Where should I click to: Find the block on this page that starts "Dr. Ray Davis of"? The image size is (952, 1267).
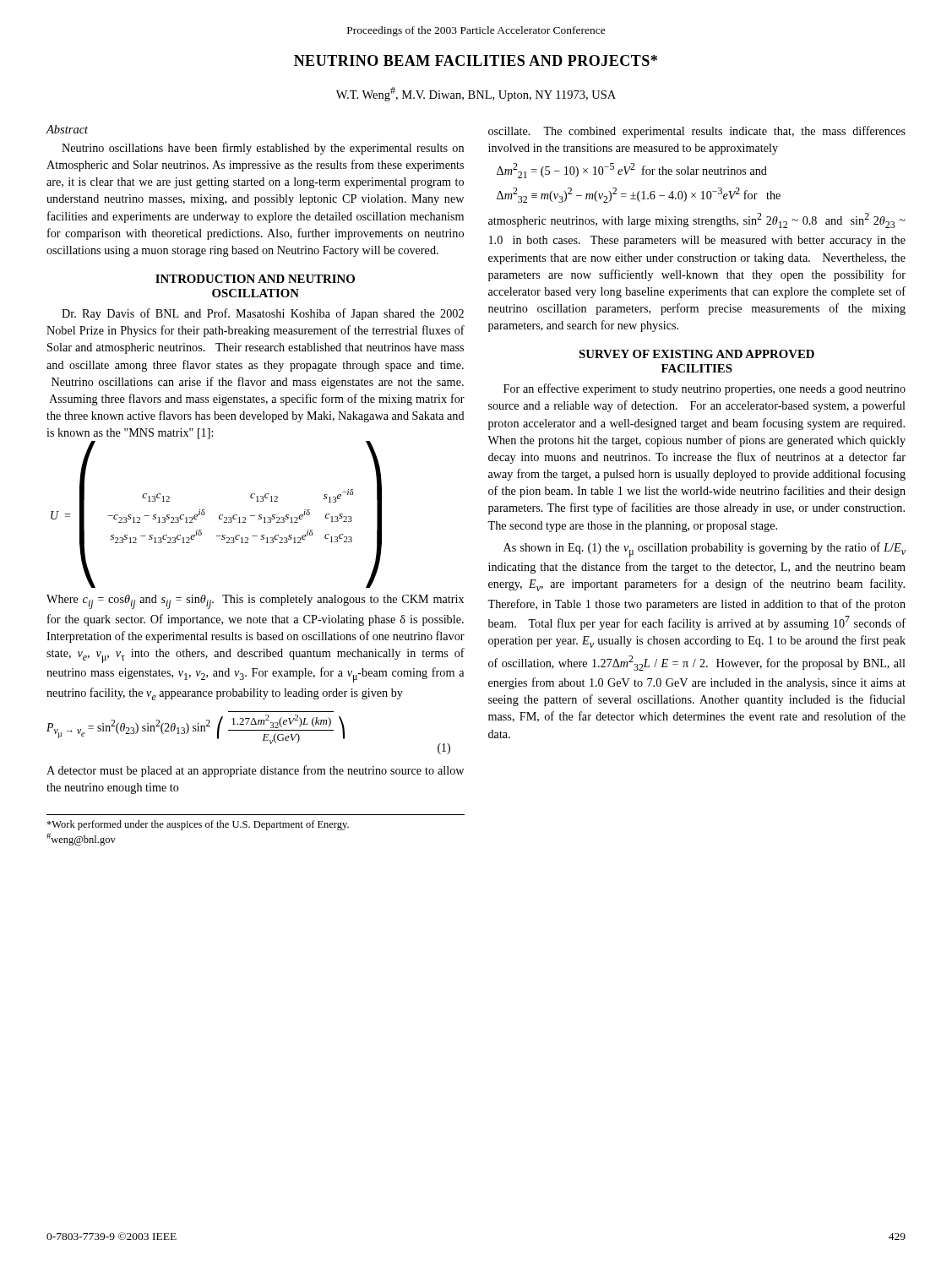pos(255,373)
